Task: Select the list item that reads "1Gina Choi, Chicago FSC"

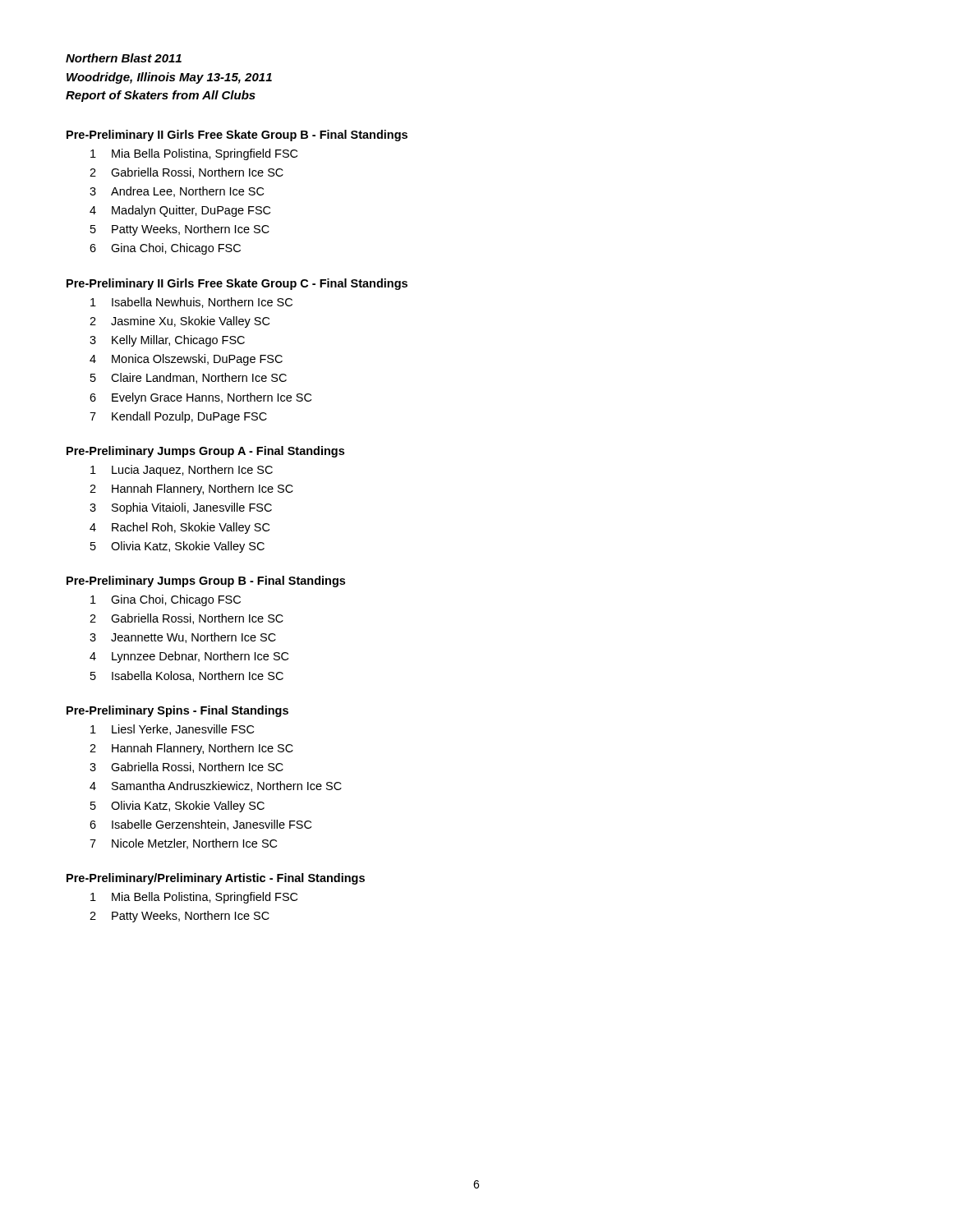Action: [x=166, y=600]
